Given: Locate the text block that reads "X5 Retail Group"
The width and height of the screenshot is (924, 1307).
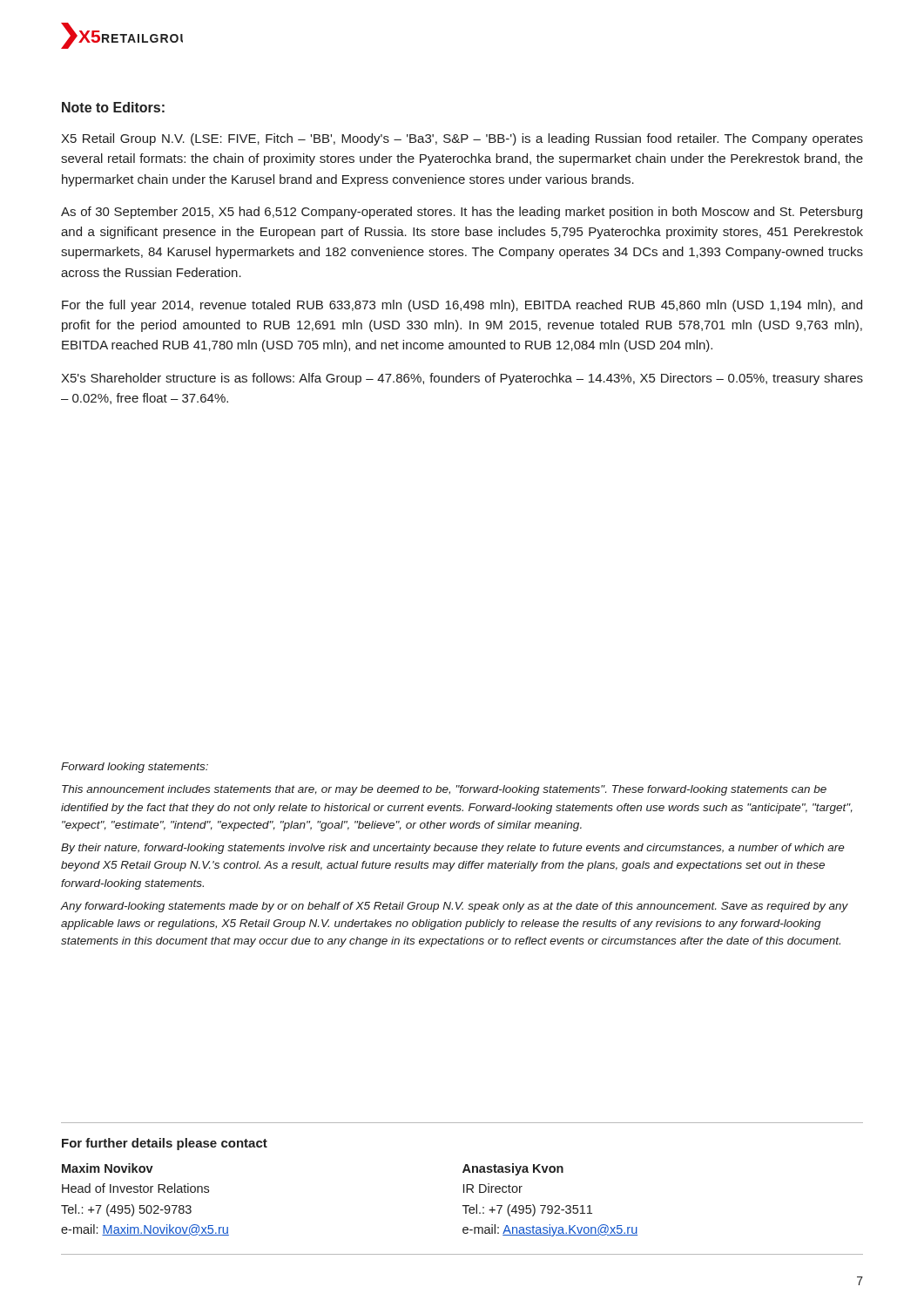Looking at the screenshot, I should (462, 158).
